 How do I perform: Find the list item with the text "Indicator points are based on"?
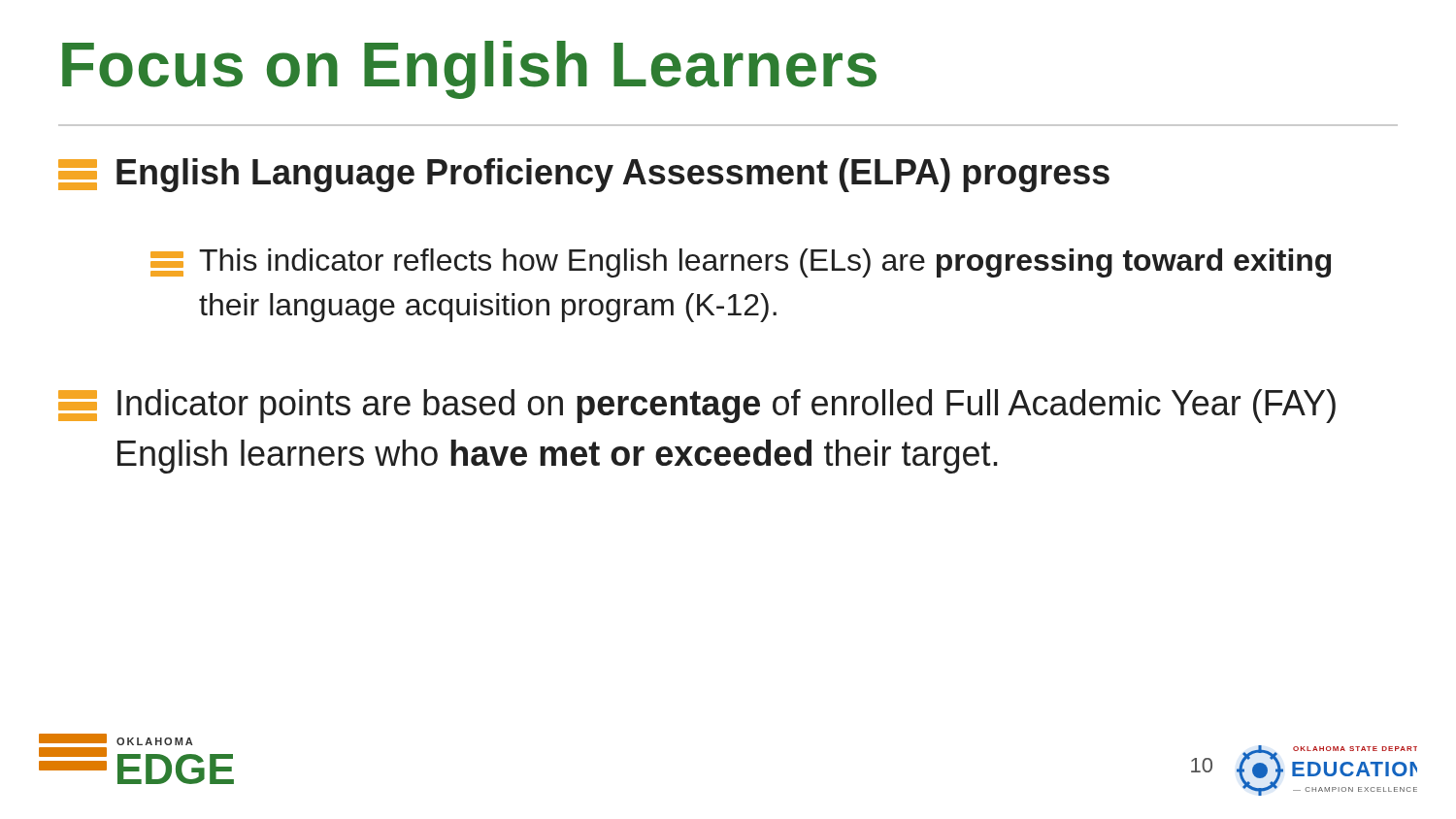pyautogui.click(x=718, y=429)
